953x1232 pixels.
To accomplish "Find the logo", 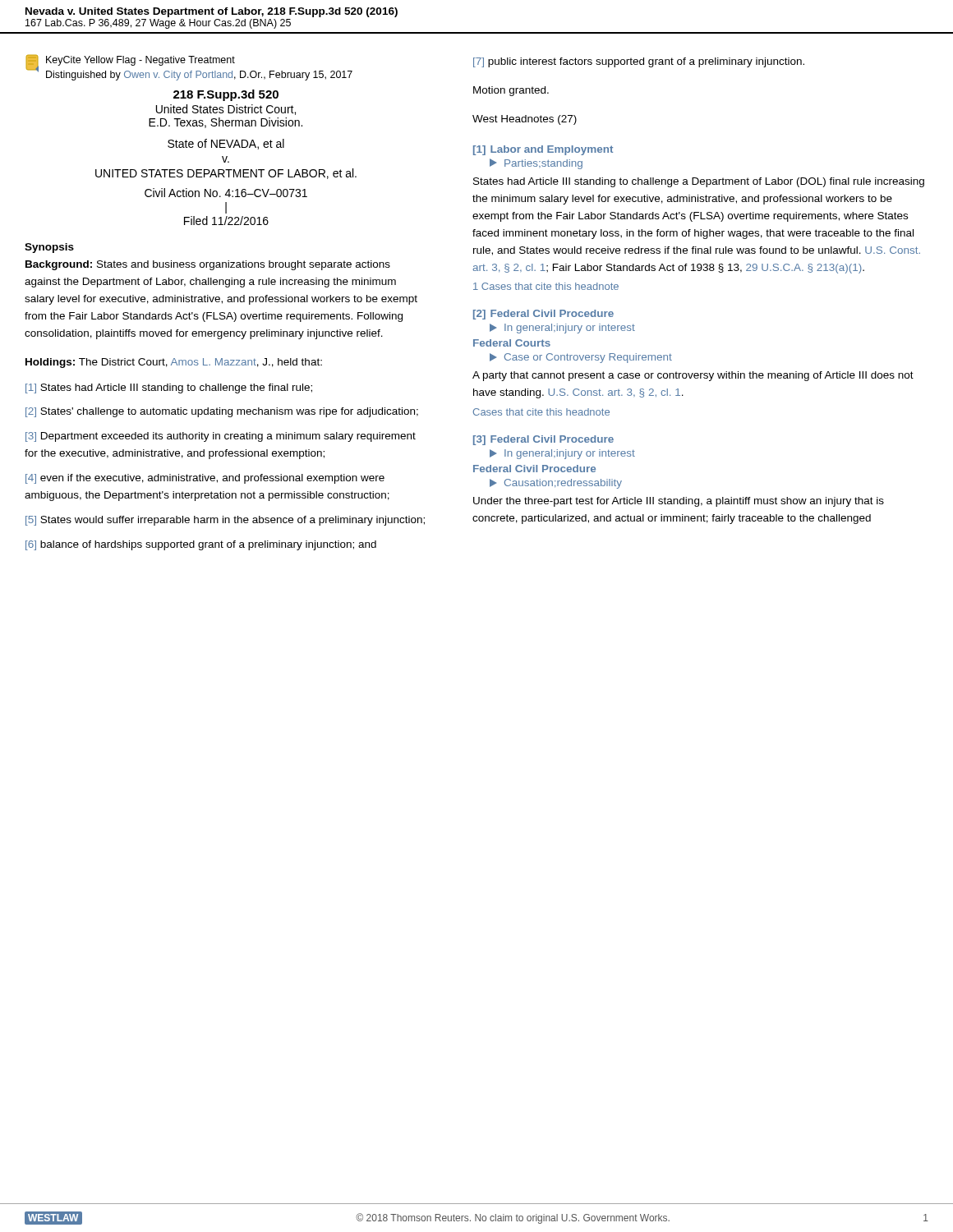I will pyautogui.click(x=226, y=68).
